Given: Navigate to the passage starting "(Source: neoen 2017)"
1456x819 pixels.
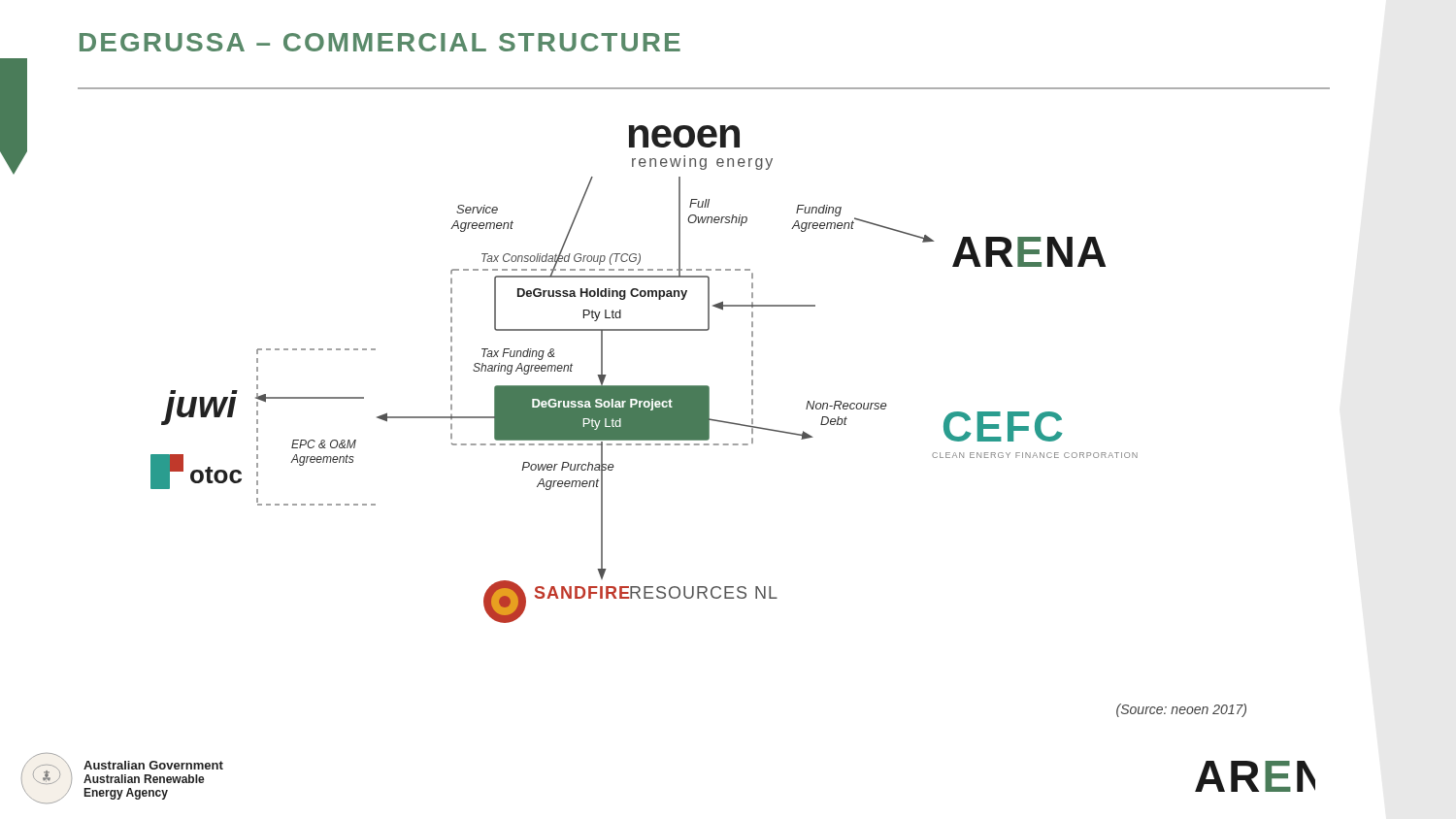Looking at the screenshot, I should tap(1182, 709).
